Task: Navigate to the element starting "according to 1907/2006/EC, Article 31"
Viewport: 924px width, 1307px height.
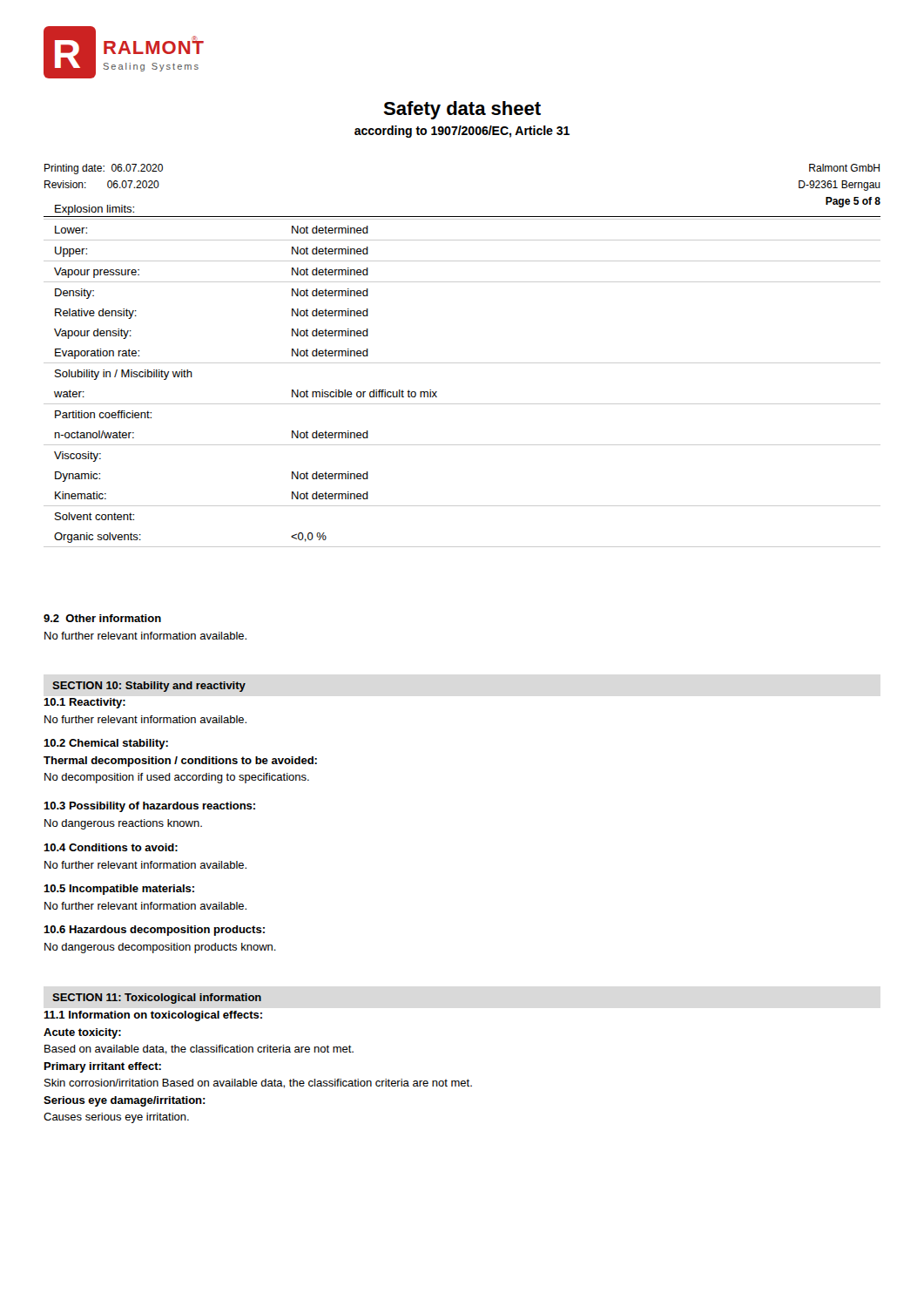Action: point(462,131)
